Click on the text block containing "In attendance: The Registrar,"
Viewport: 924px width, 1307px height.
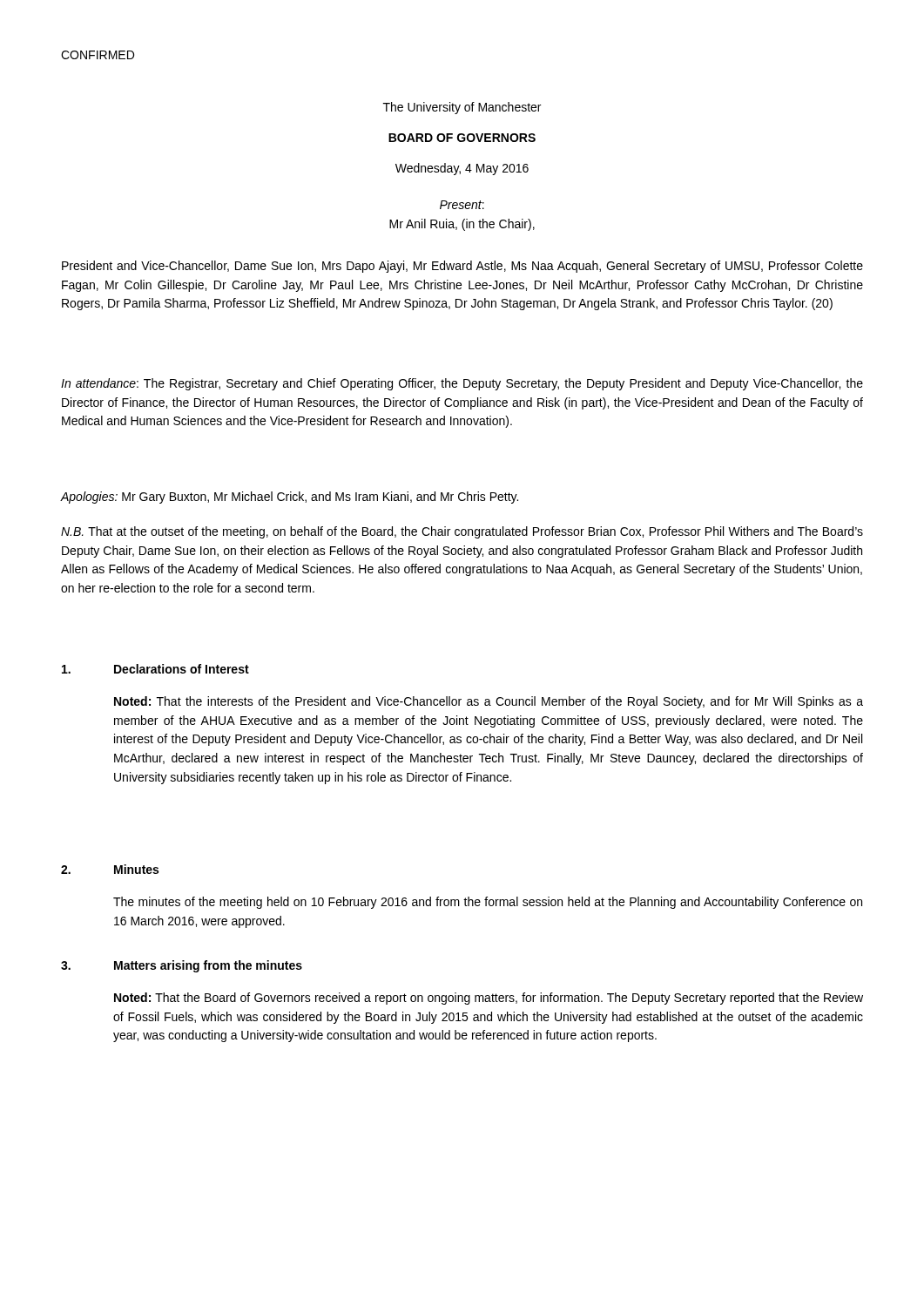point(462,402)
